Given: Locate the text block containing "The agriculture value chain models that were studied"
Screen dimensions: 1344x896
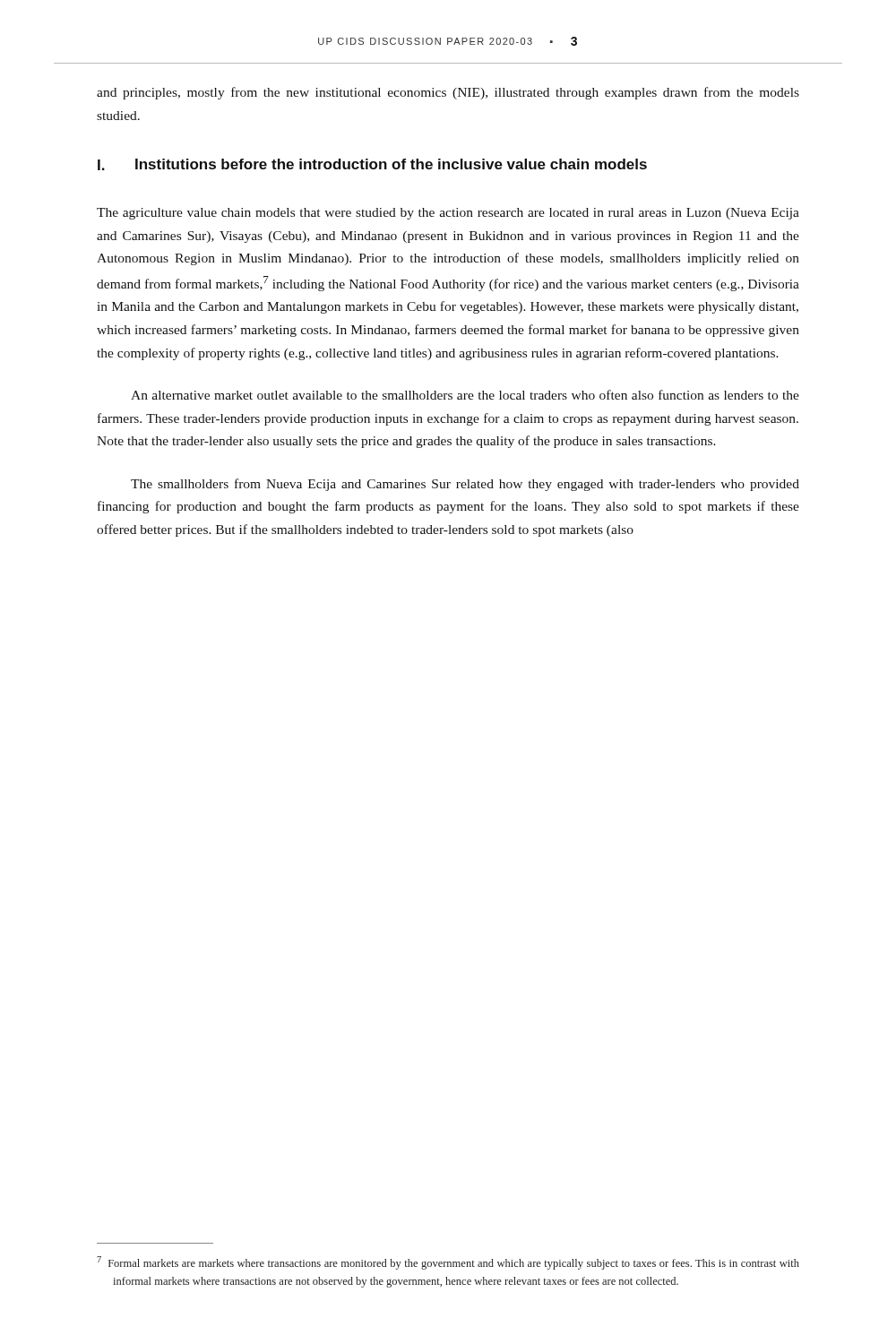Looking at the screenshot, I should pos(448,282).
